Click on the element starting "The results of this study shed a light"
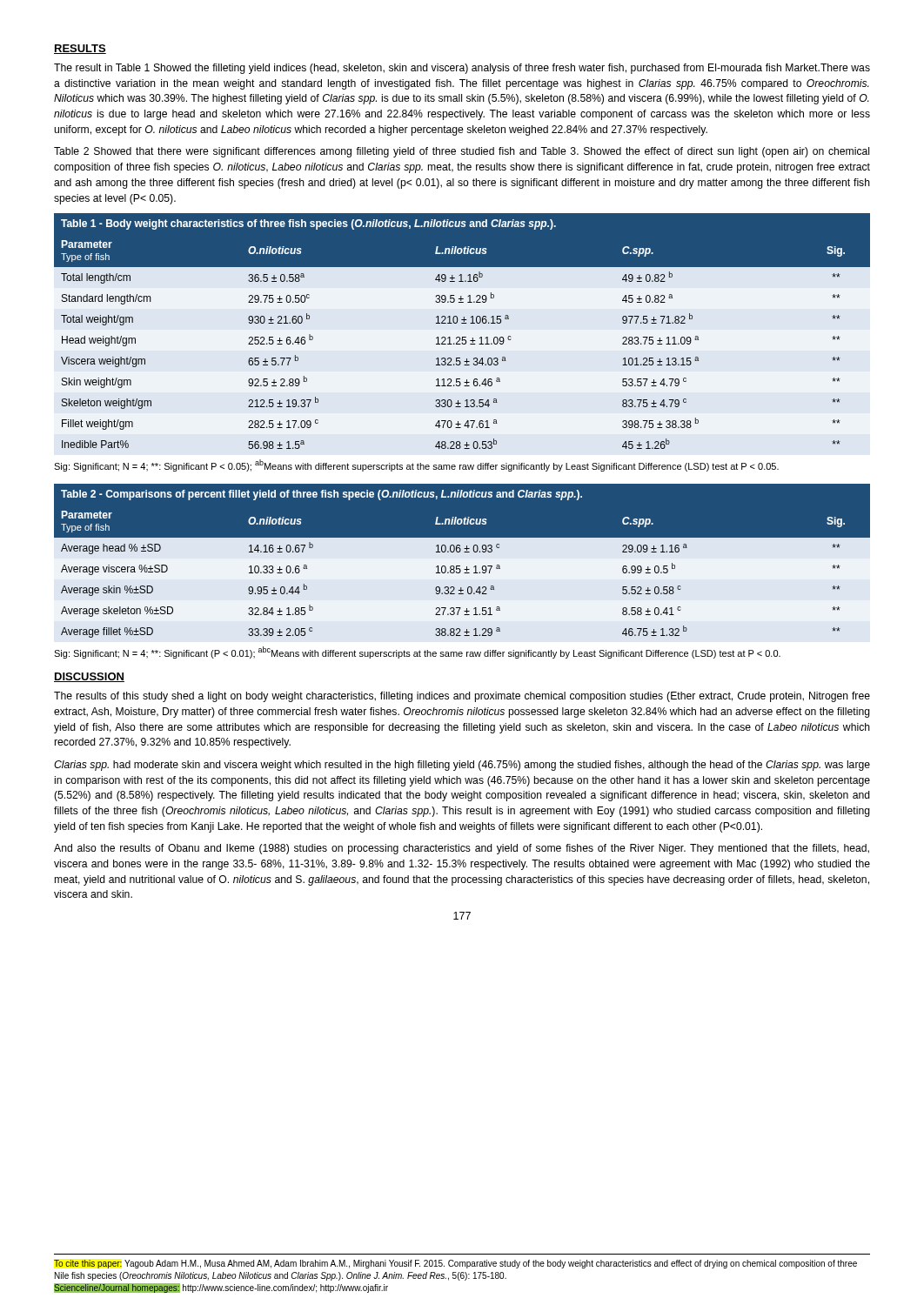Viewport: 924px width, 1305px height. click(x=462, y=719)
